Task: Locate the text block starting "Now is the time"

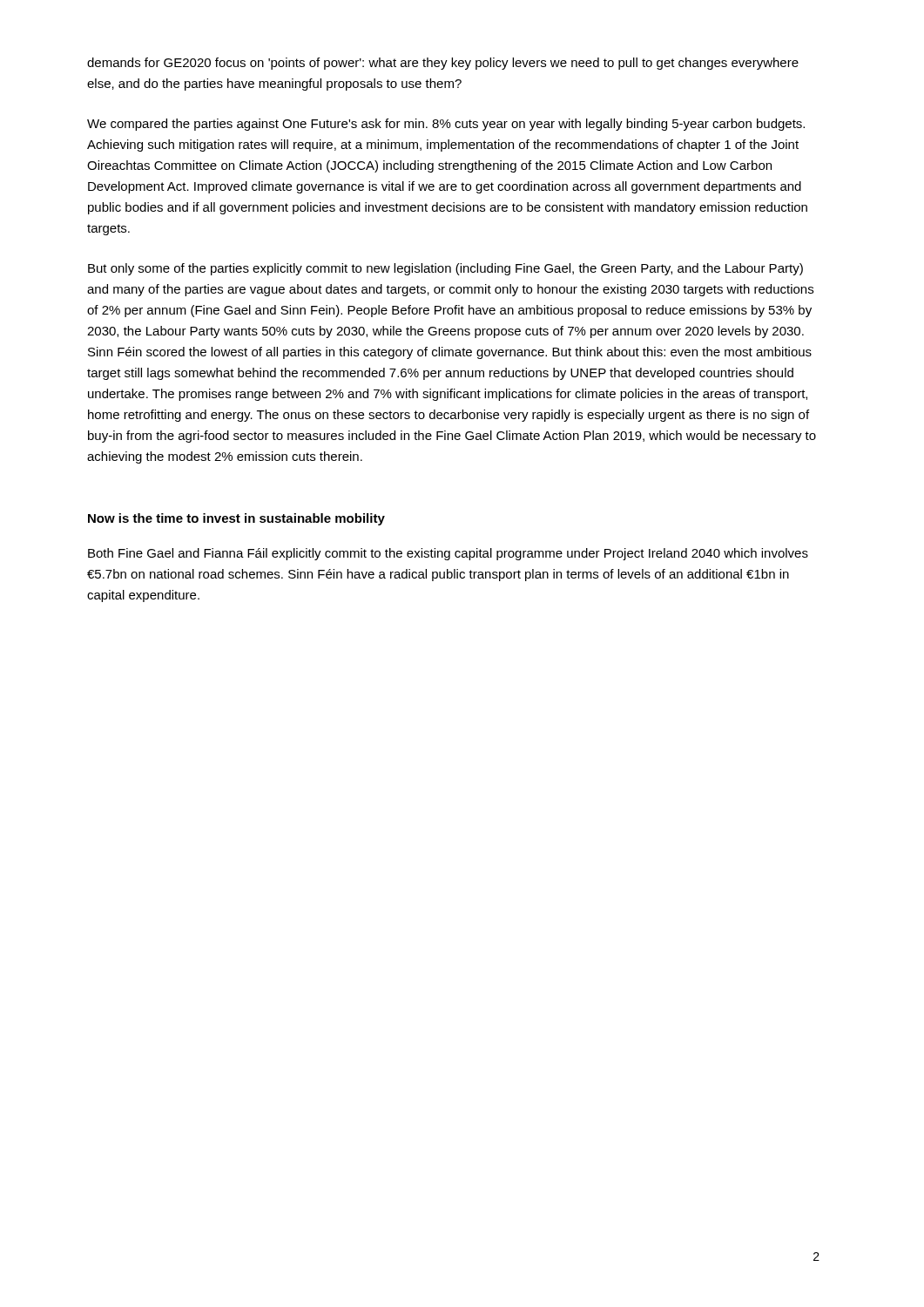Action: 236,518
